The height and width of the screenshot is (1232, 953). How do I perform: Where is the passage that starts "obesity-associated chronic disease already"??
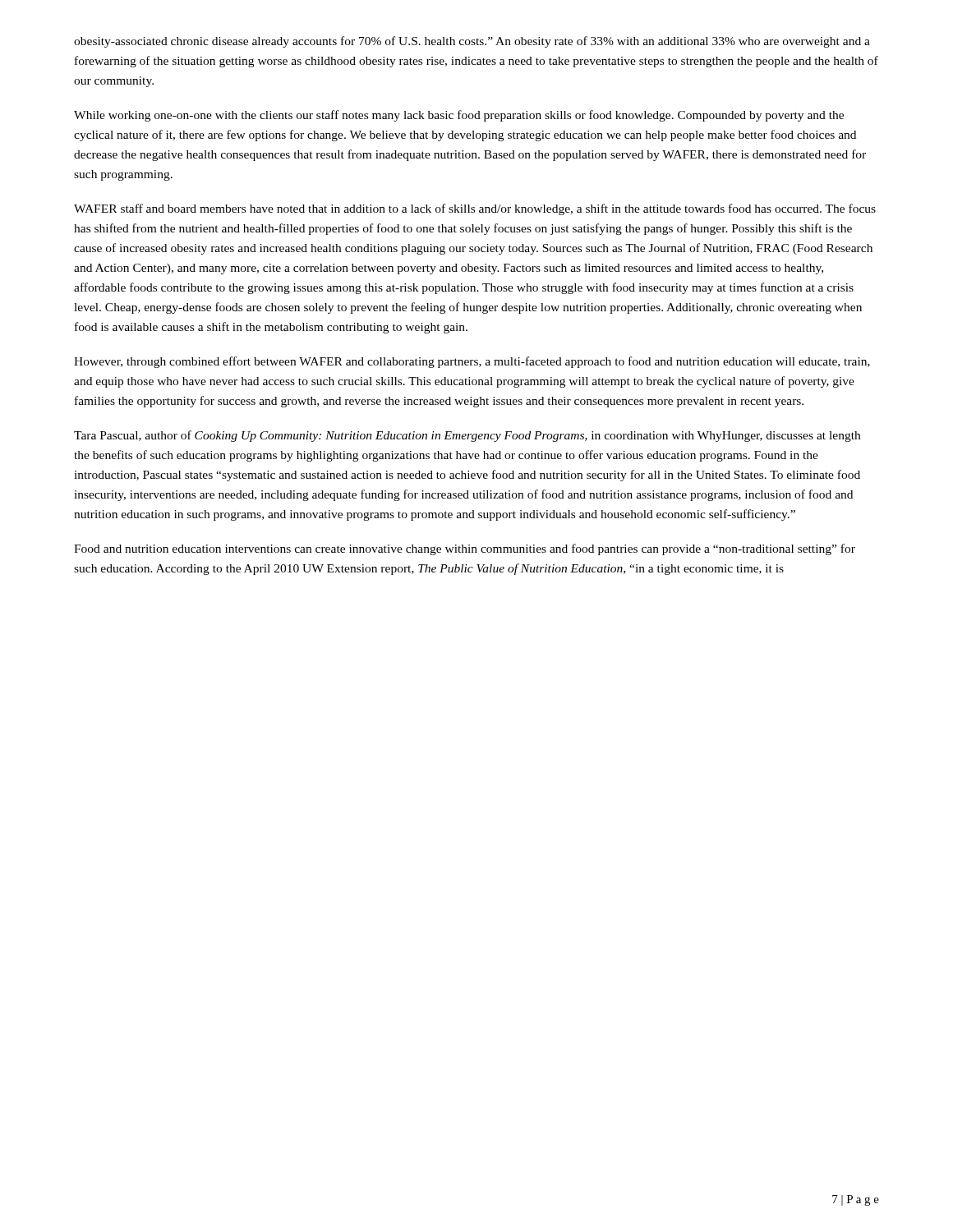pos(476,60)
